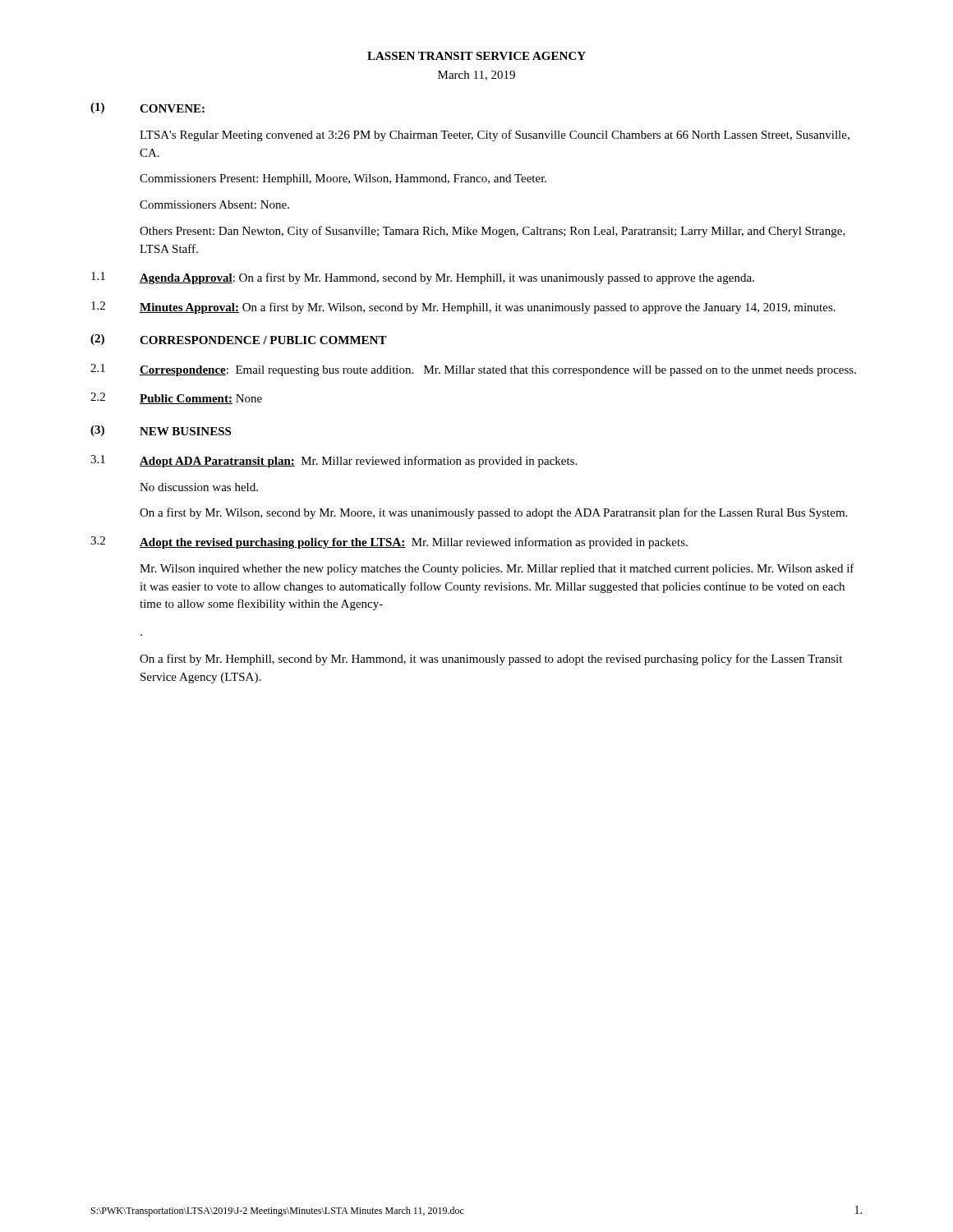Click the passage that begins "LTSA's Regular Meeting convened at"

coord(495,143)
